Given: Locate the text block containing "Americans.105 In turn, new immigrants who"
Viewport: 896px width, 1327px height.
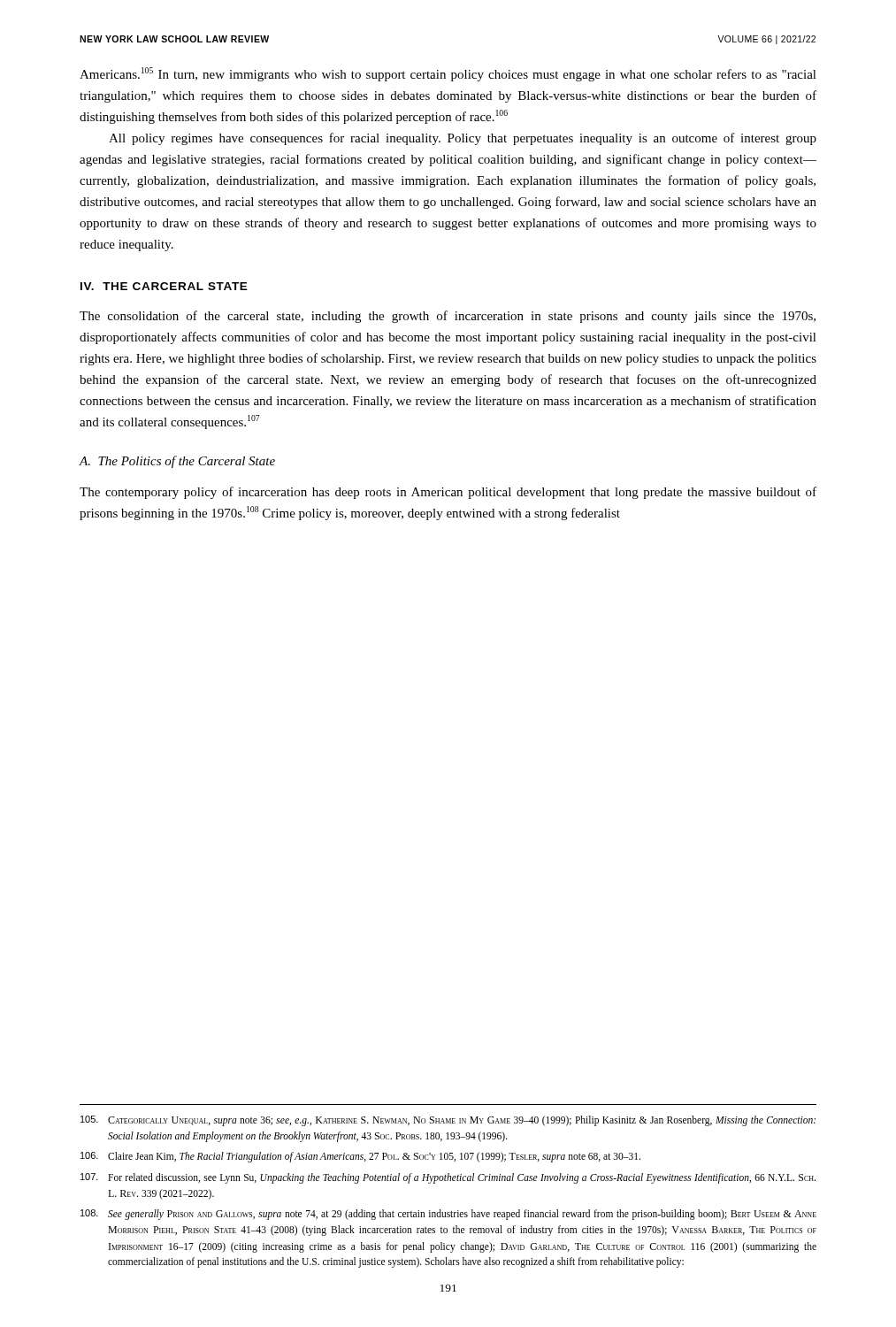Looking at the screenshot, I should click(x=448, y=96).
